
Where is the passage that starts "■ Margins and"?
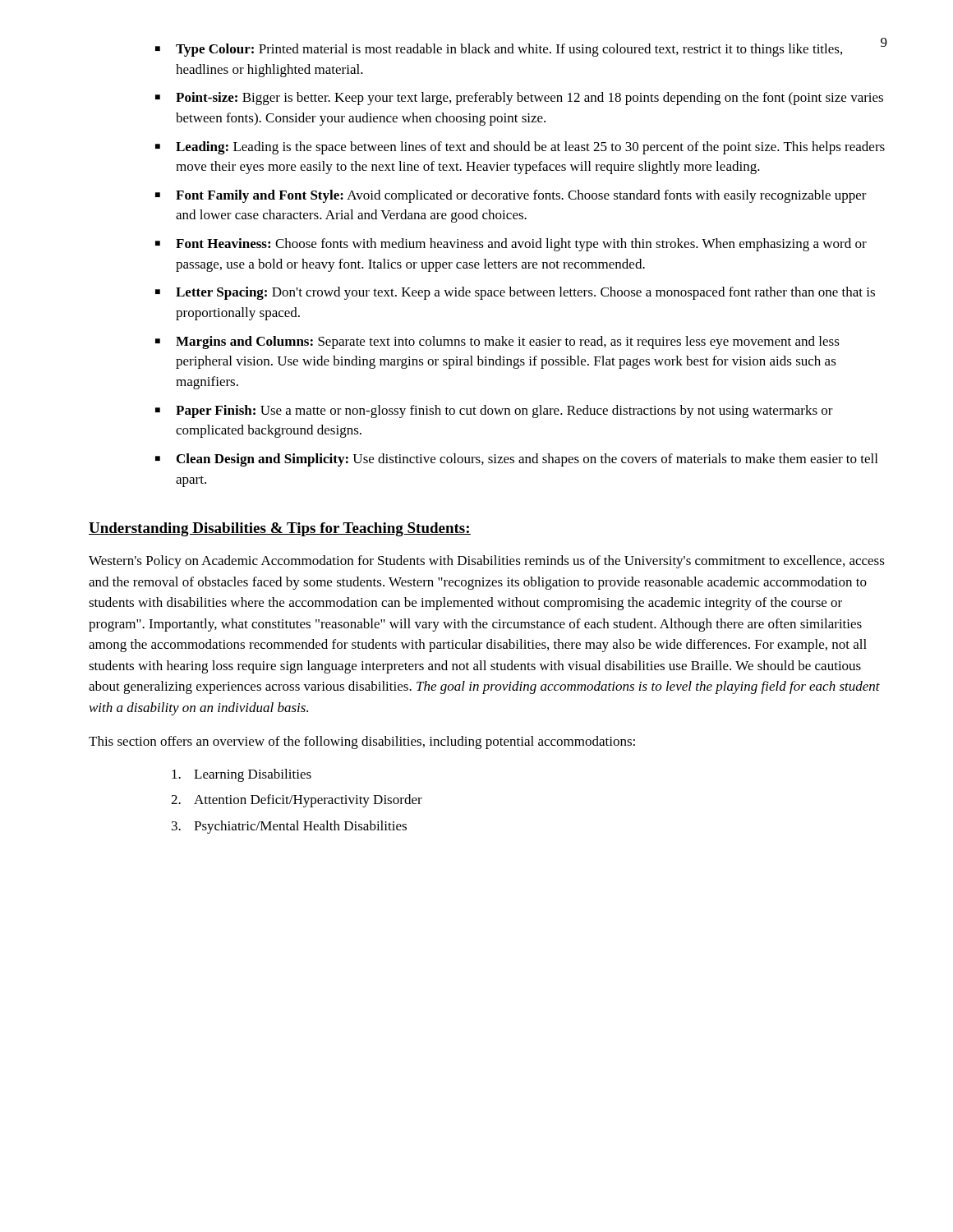[521, 362]
